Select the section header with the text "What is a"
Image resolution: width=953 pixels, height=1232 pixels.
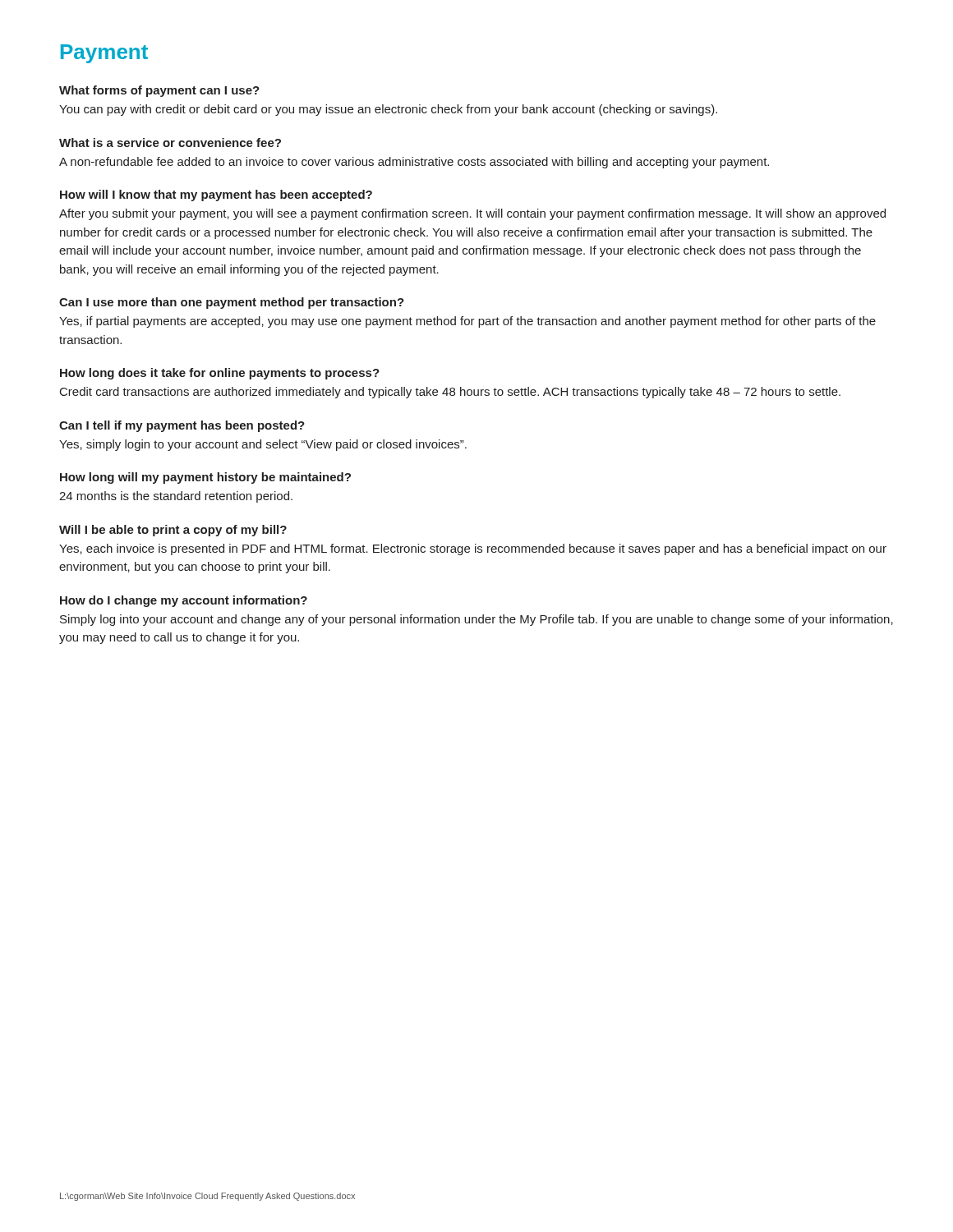click(x=170, y=142)
